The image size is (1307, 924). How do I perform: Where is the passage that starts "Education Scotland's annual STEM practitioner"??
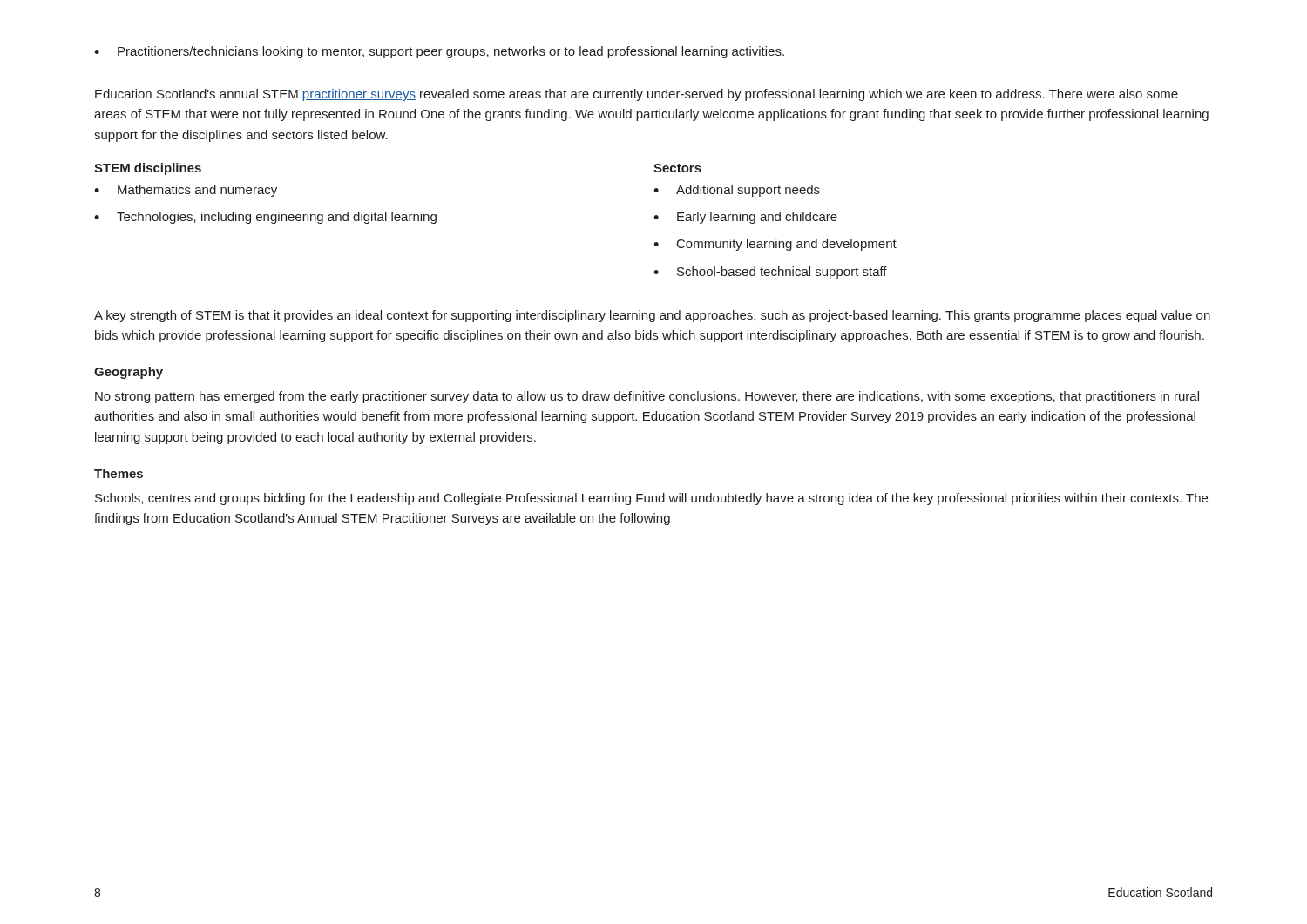tap(652, 114)
